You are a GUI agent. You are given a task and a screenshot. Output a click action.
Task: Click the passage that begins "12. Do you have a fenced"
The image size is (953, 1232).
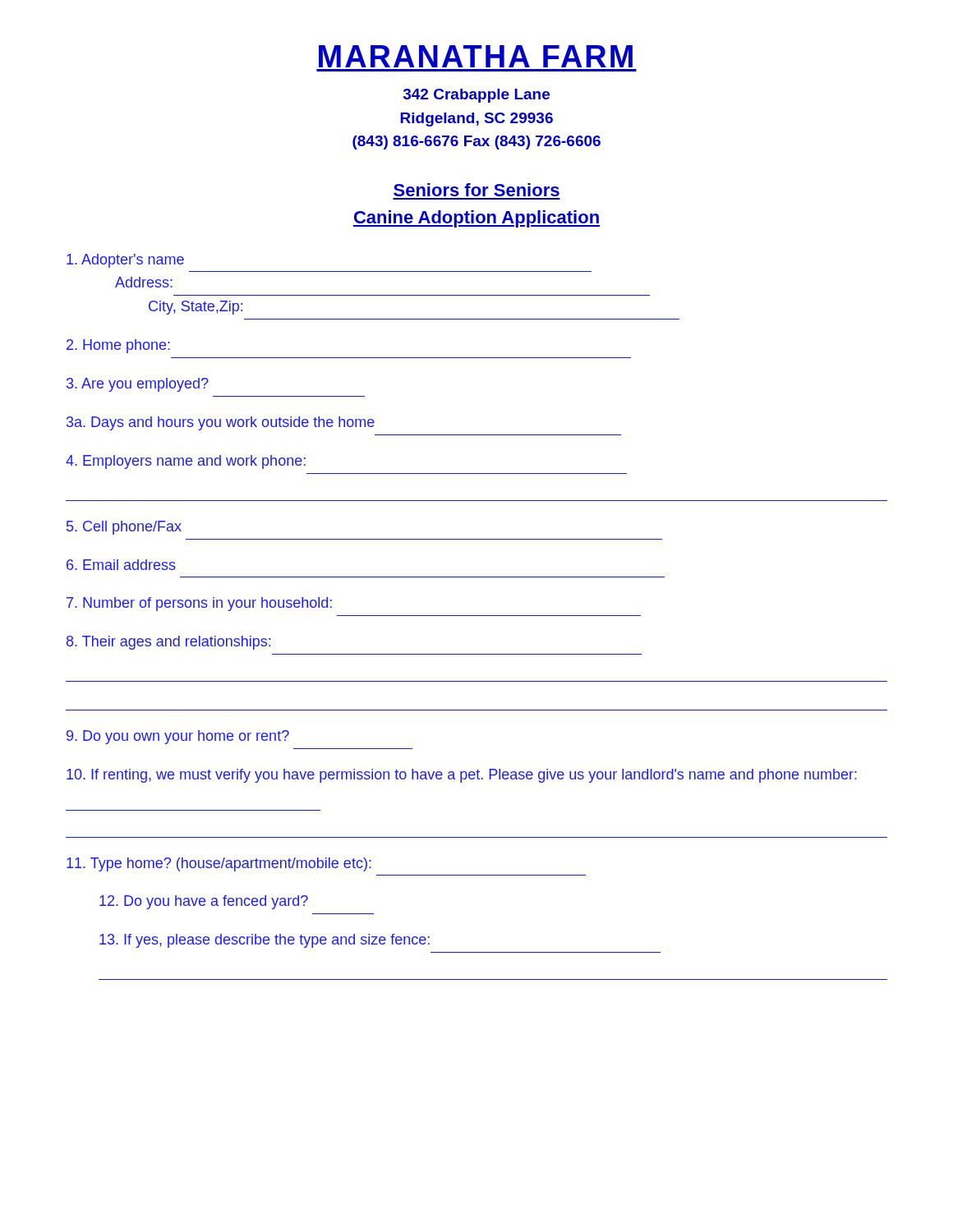point(236,903)
